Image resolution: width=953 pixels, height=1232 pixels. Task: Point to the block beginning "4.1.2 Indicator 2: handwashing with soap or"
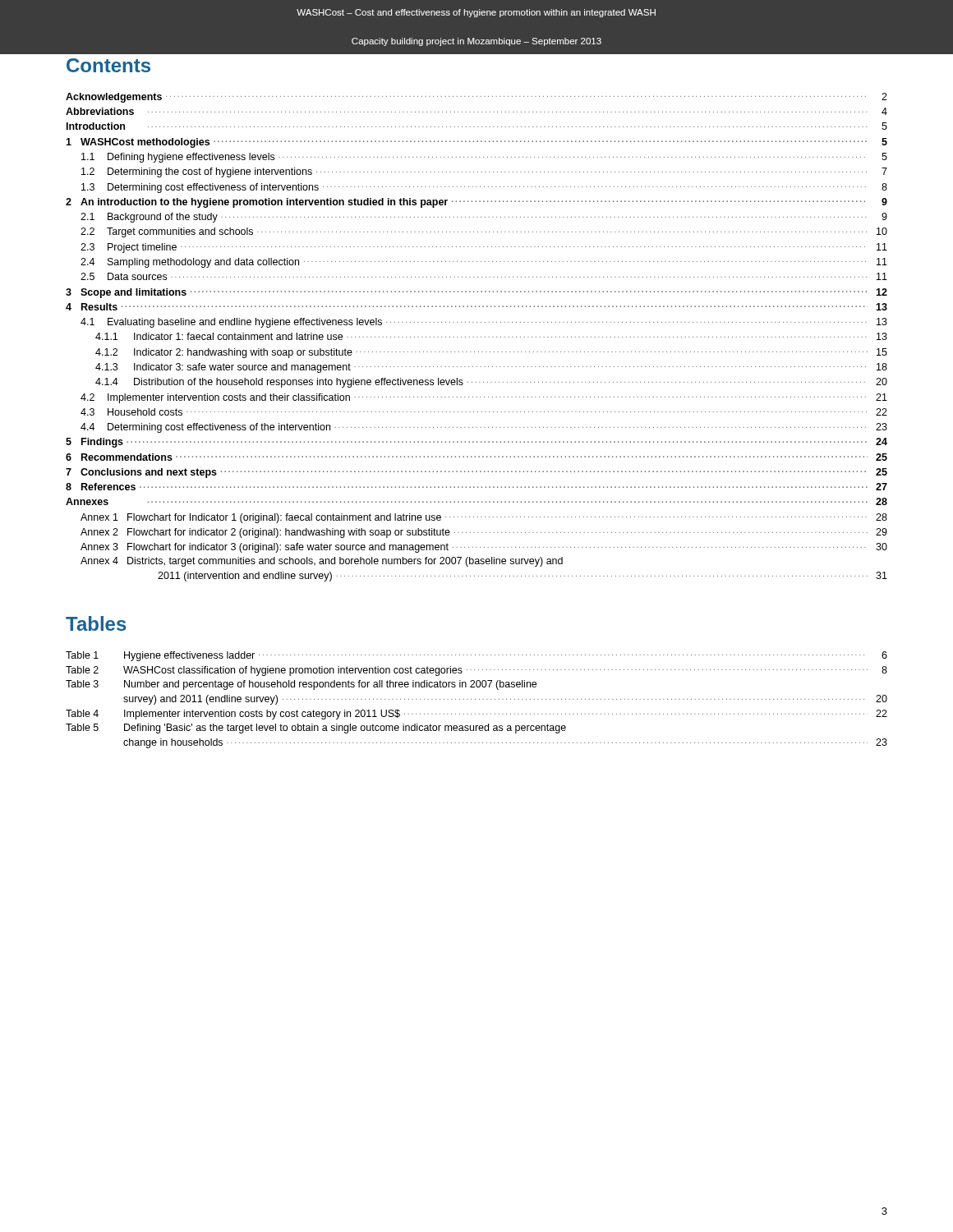coord(491,351)
